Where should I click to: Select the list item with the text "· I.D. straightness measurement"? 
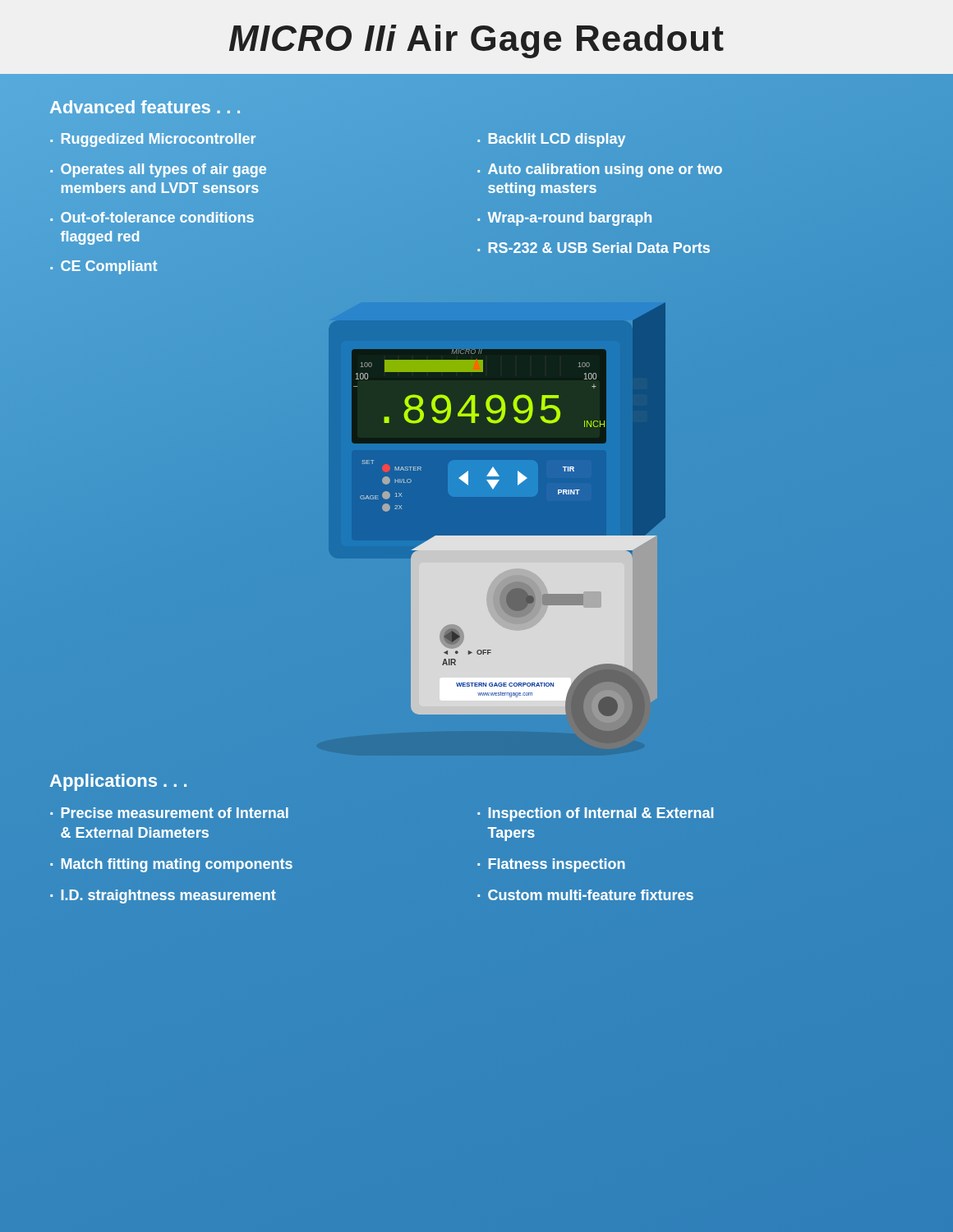click(163, 896)
